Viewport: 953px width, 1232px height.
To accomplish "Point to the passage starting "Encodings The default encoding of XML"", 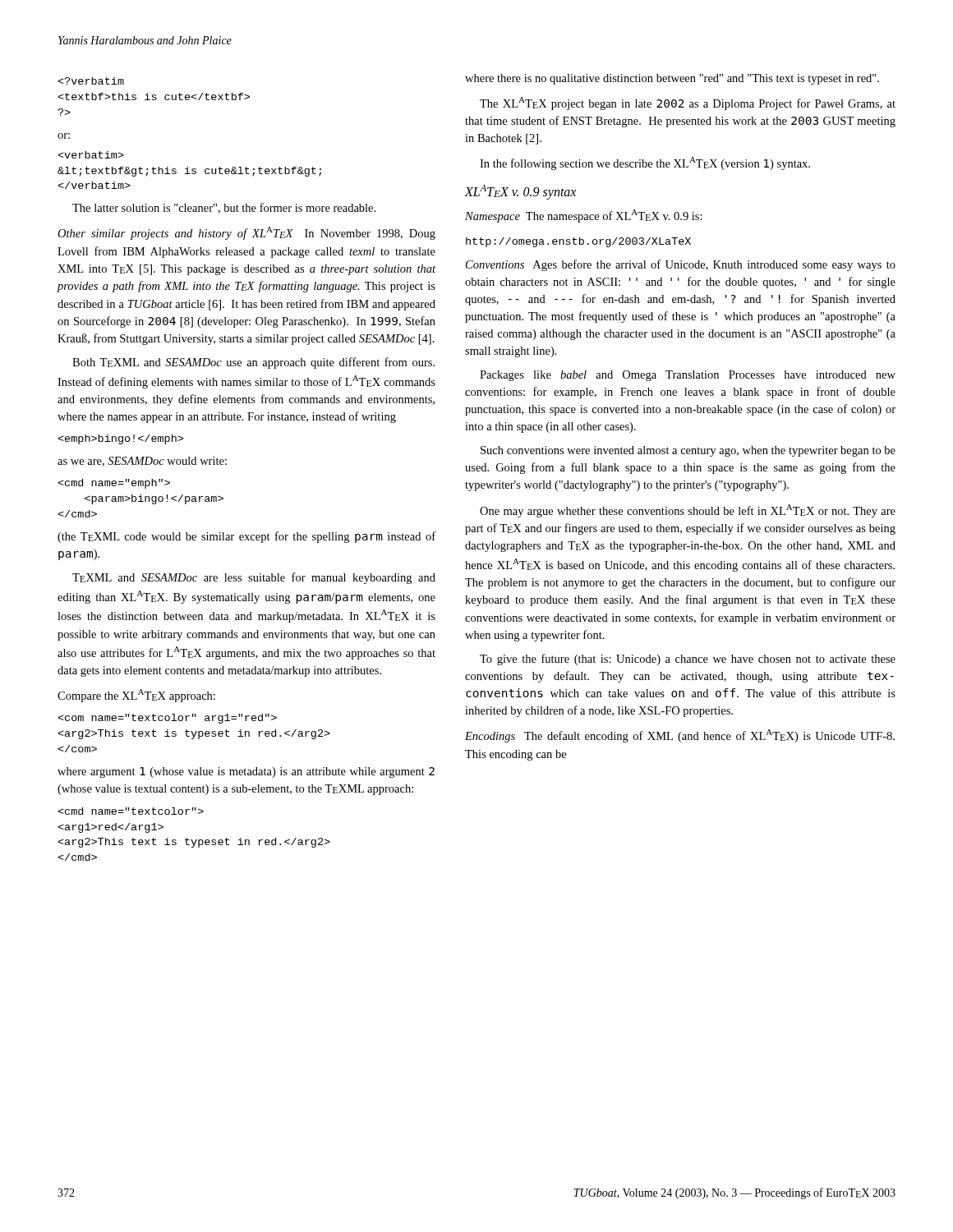I will (680, 744).
